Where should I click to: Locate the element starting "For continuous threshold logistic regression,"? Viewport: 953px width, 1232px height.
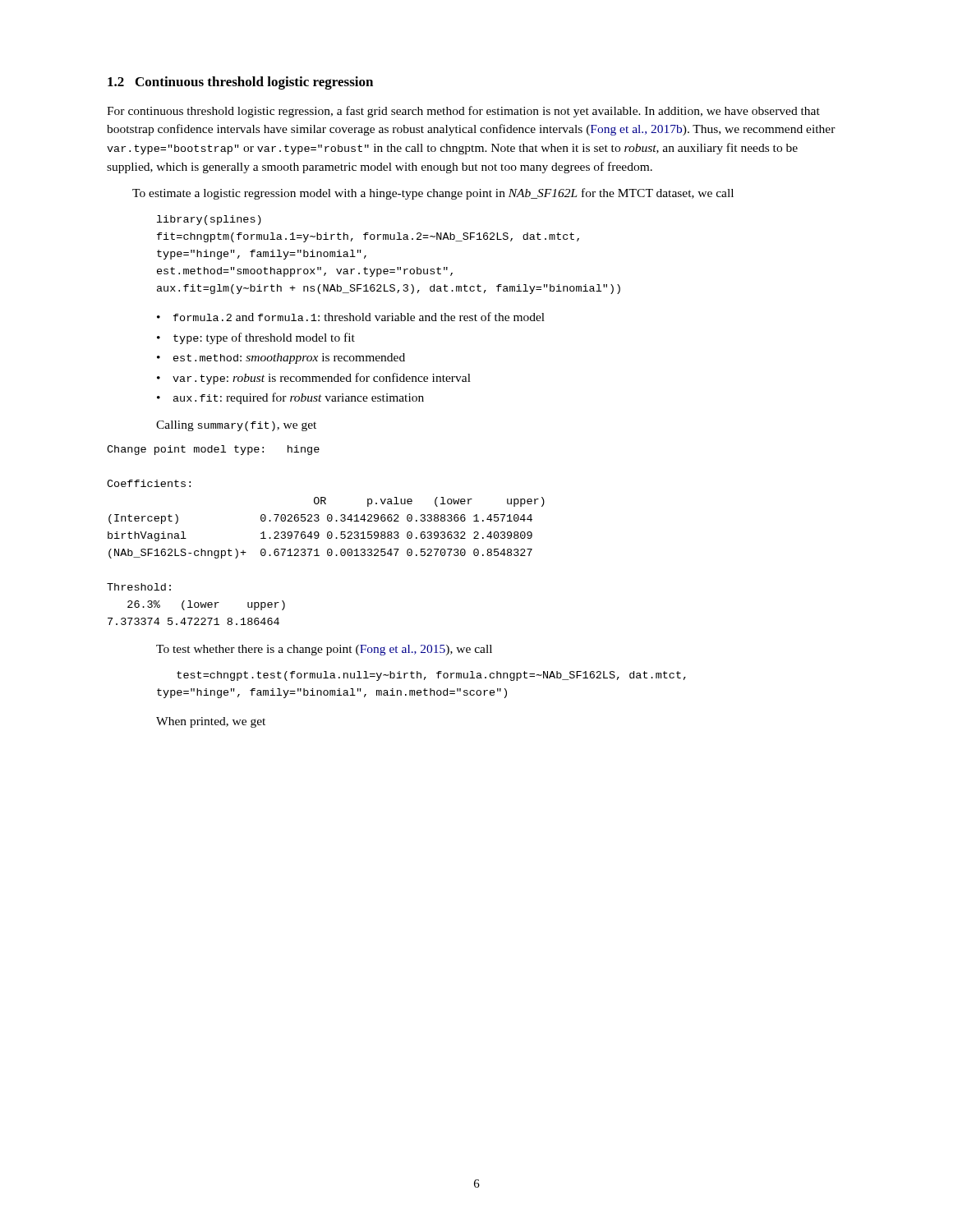click(471, 138)
